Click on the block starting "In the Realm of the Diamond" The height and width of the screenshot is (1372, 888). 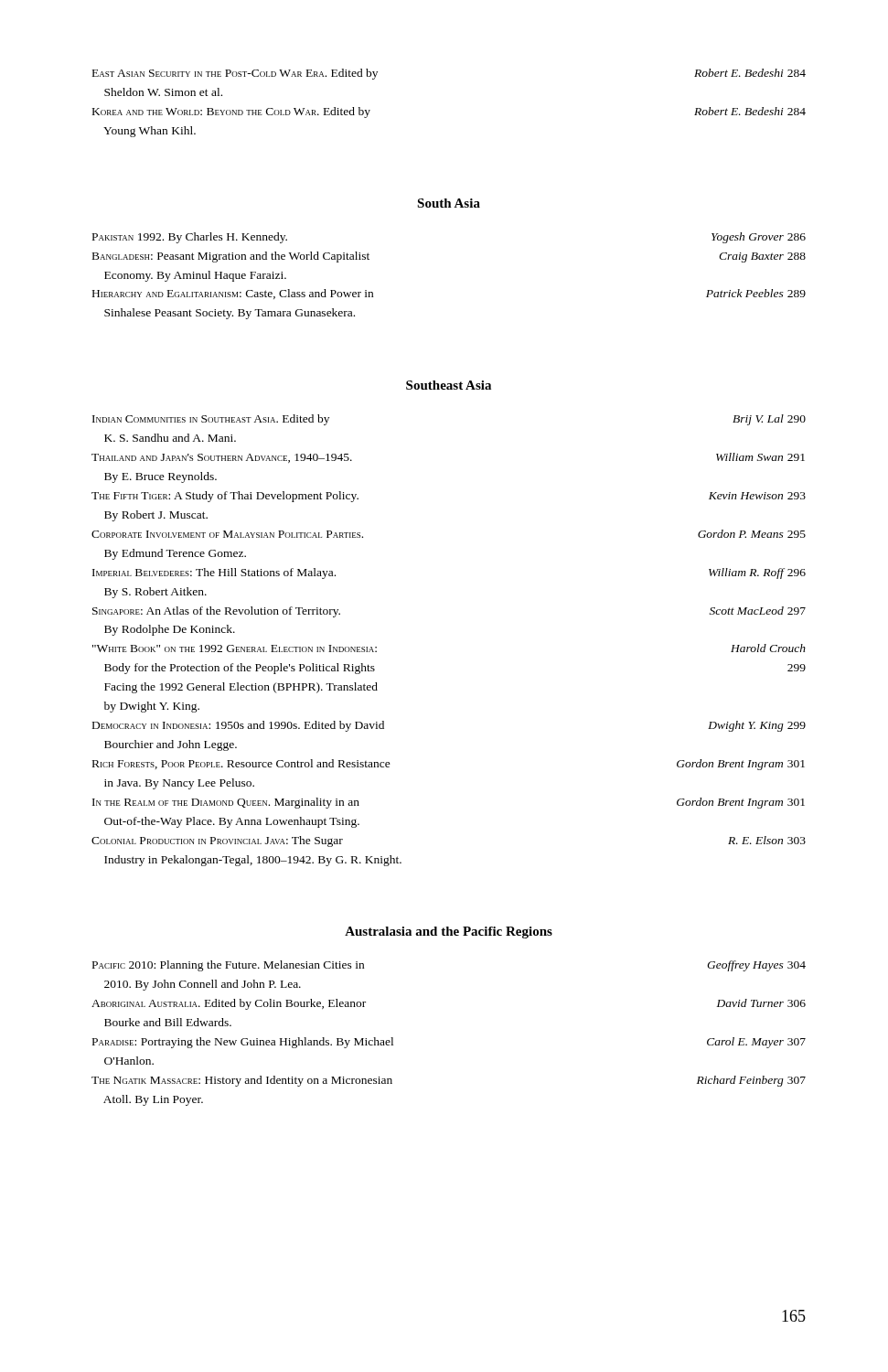pos(225,803)
